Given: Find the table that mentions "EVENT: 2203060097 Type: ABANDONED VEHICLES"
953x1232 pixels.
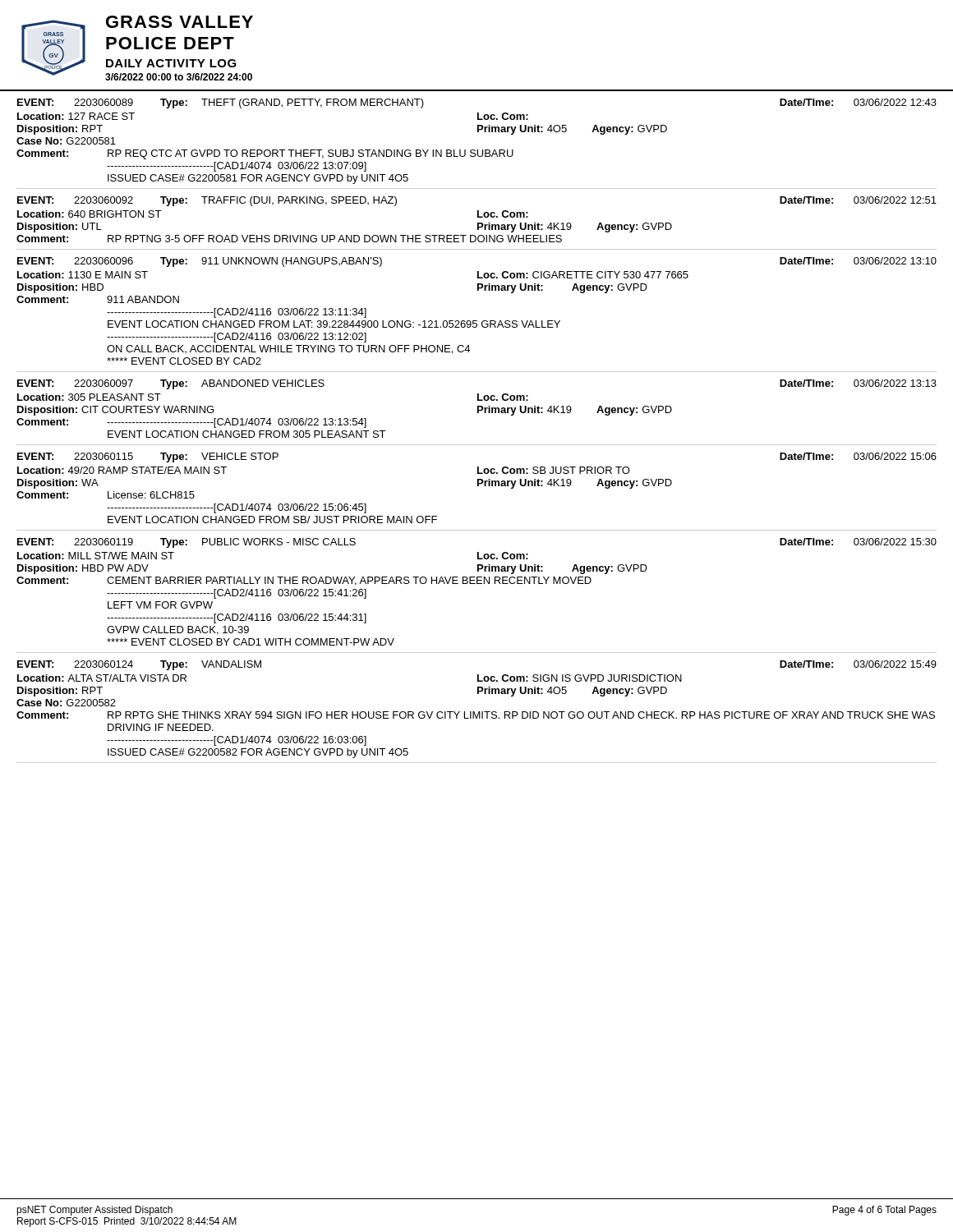Looking at the screenshot, I should pos(476,409).
